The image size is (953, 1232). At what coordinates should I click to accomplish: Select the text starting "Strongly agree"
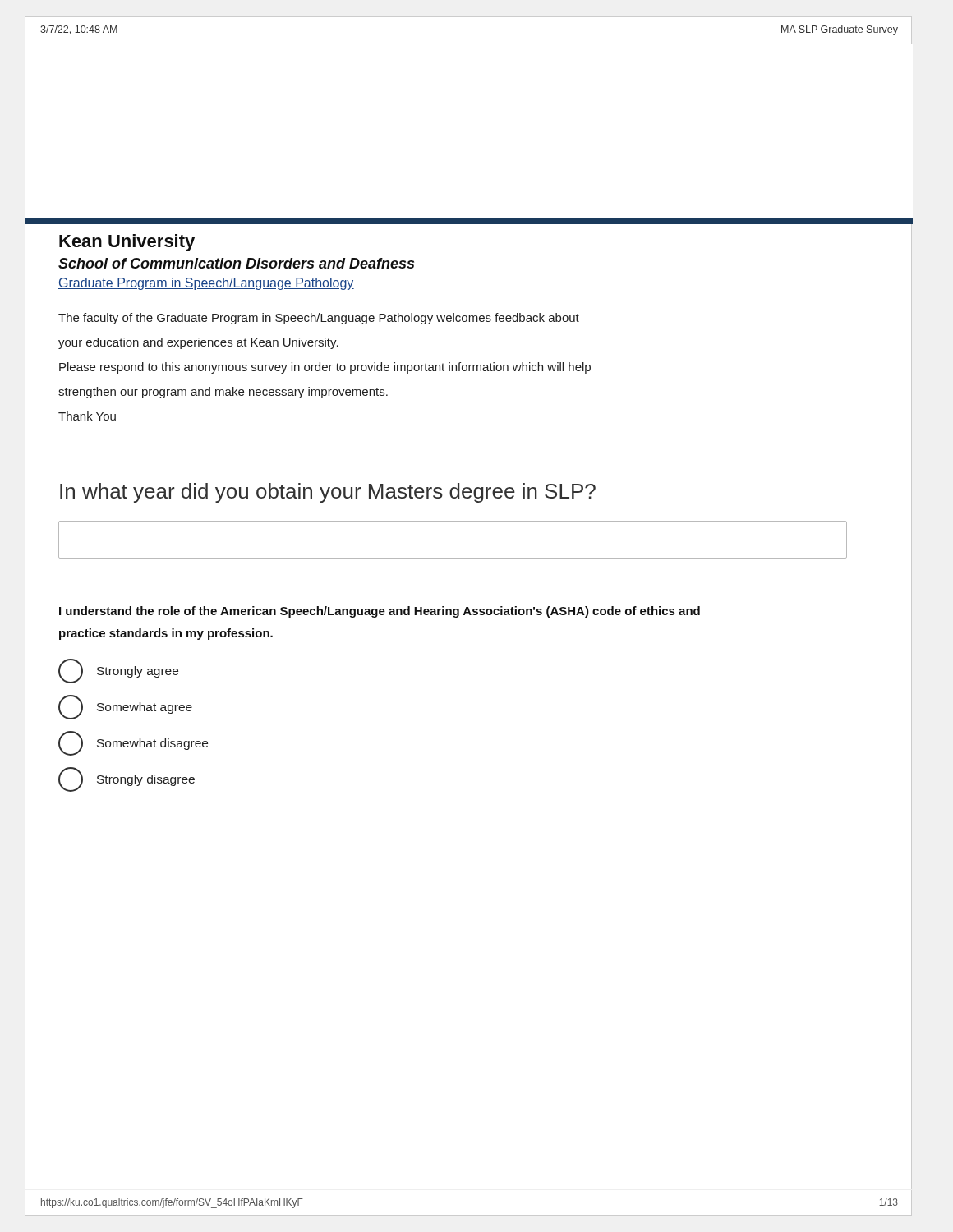pos(119,671)
